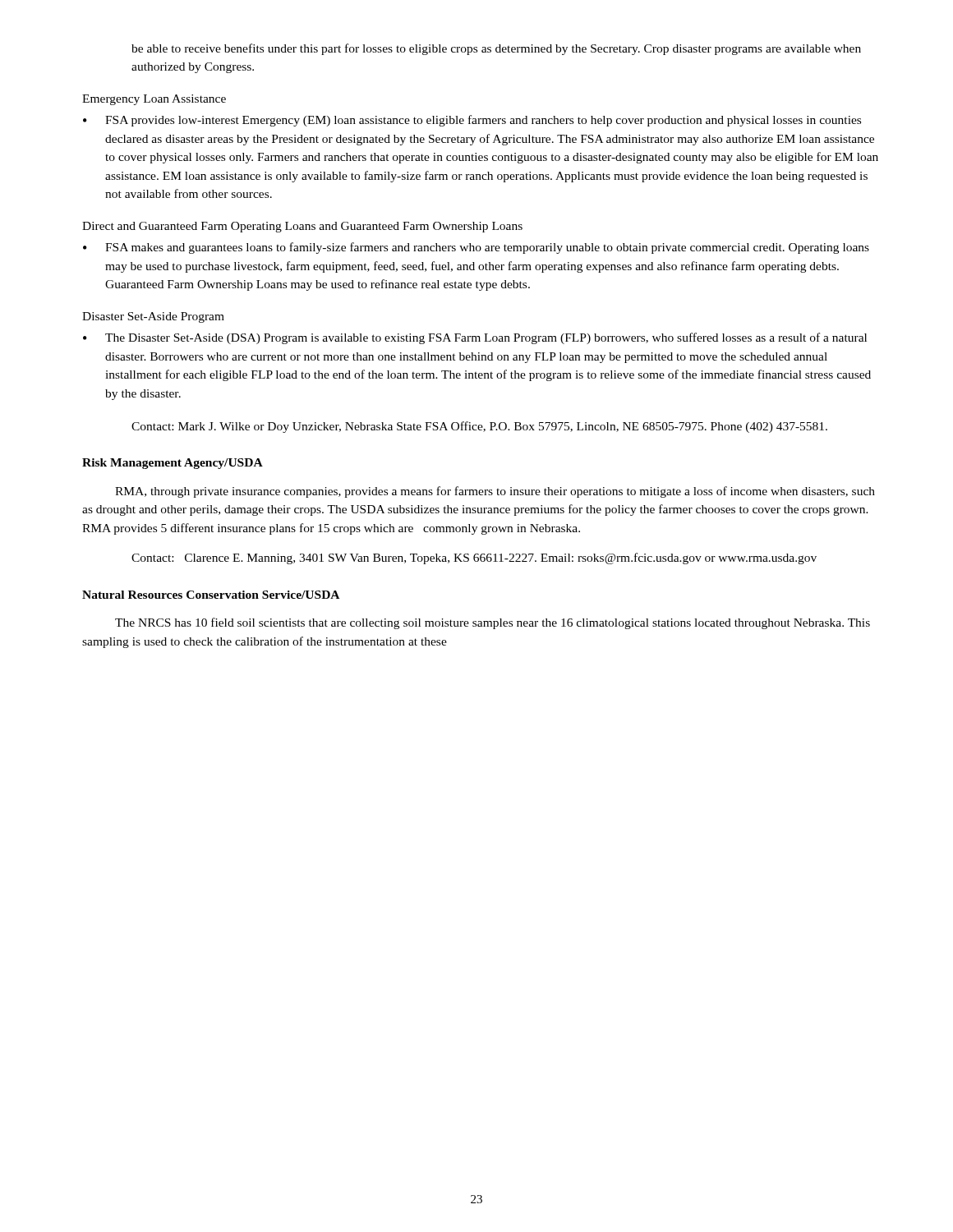Locate the block of text that opens with "be able to receive benefits"
Viewport: 953px width, 1232px height.
click(x=505, y=58)
